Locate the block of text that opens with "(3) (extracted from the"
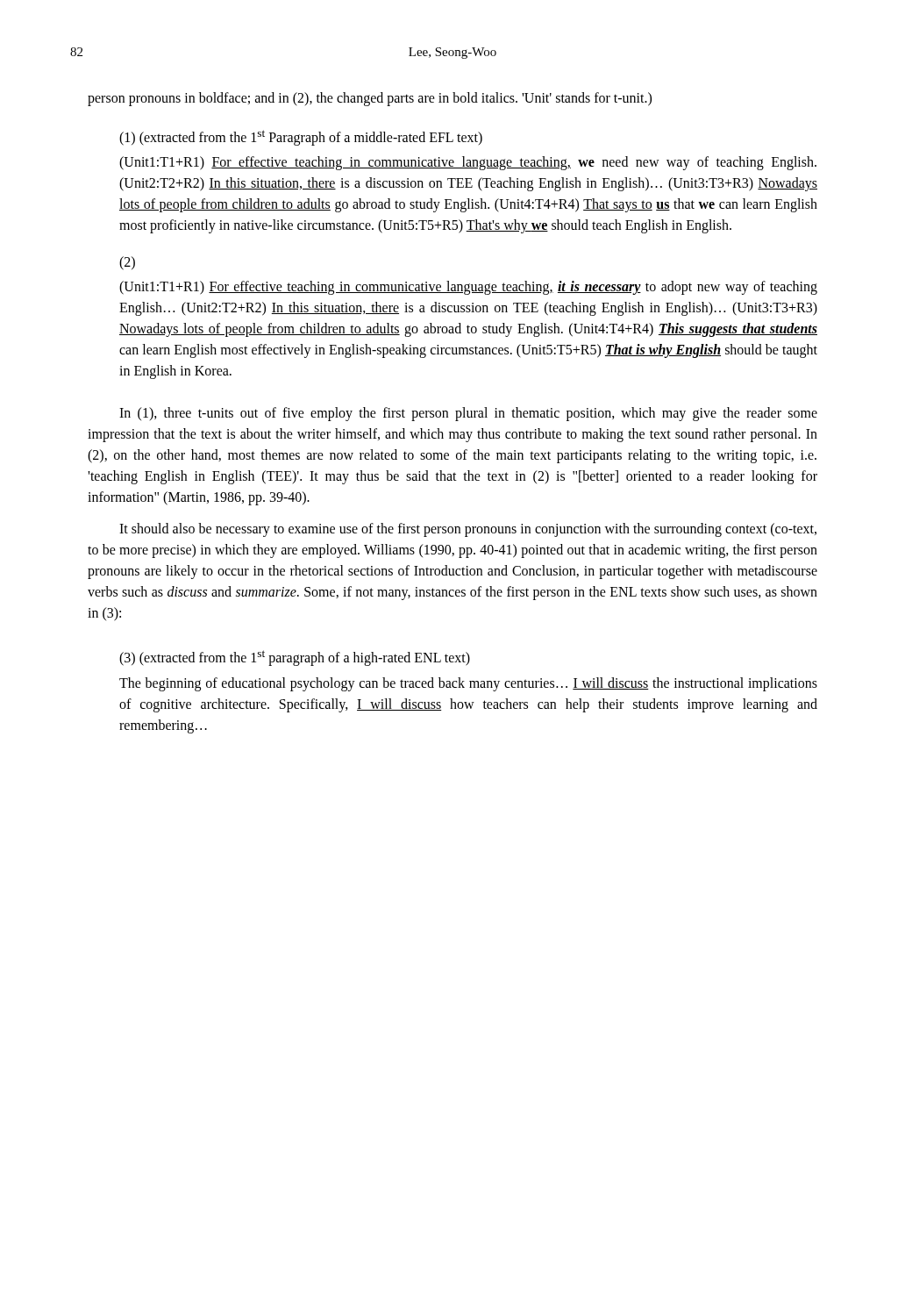905x1316 pixels. pos(295,656)
